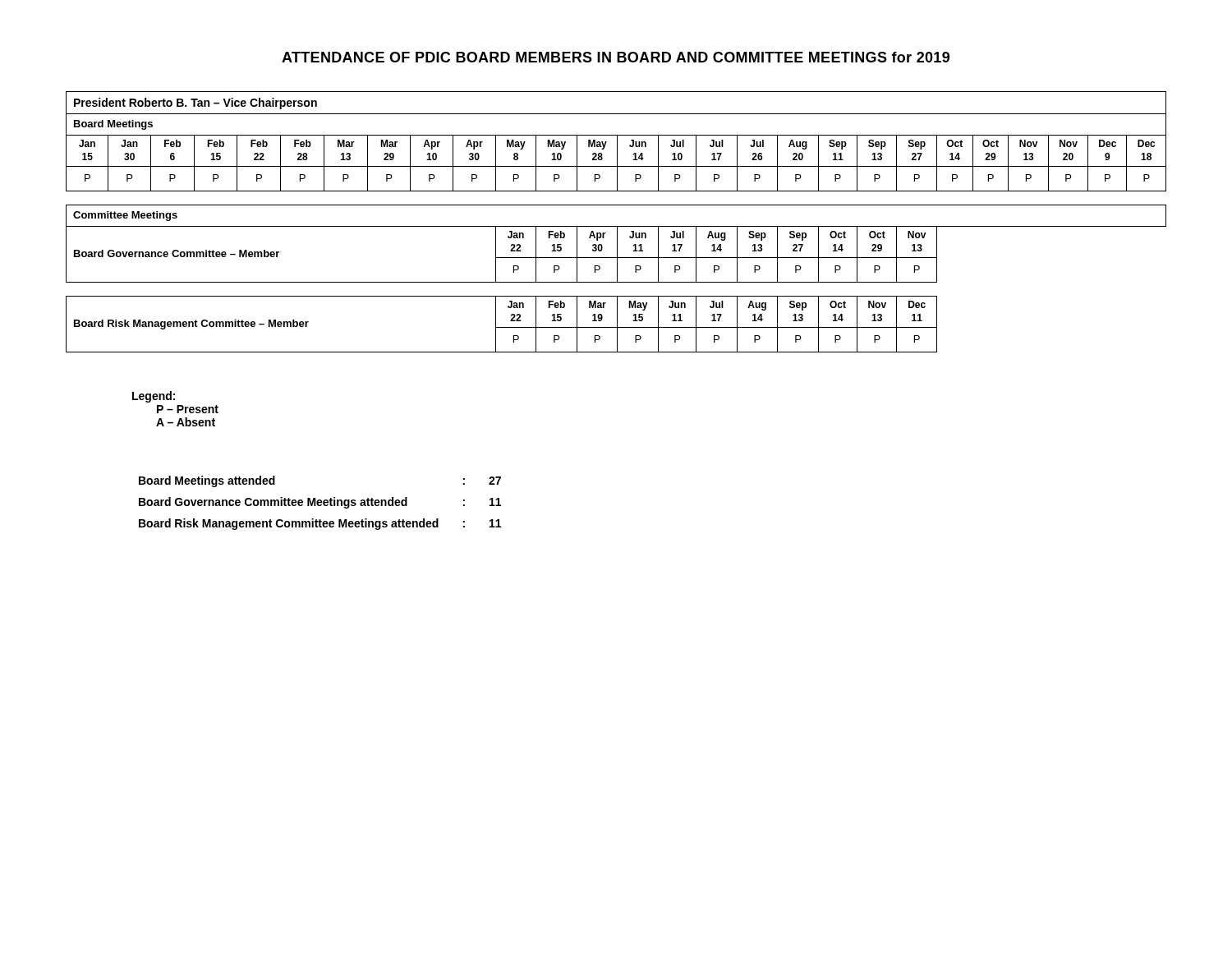
Task: Point to the block starting "Legend: P – Present A –"
Action: pyautogui.click(x=175, y=409)
